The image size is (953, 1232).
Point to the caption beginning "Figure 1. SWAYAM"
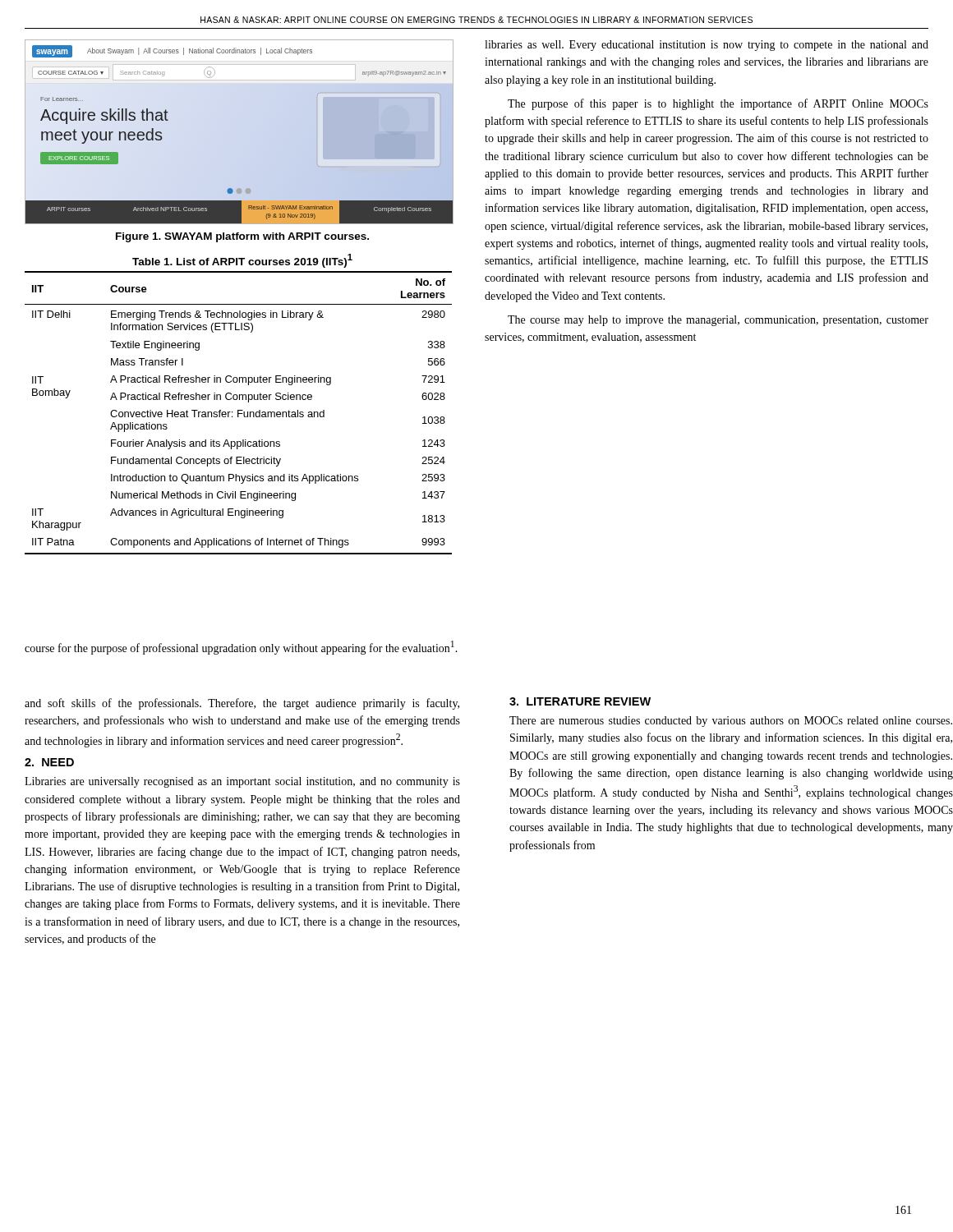242,236
